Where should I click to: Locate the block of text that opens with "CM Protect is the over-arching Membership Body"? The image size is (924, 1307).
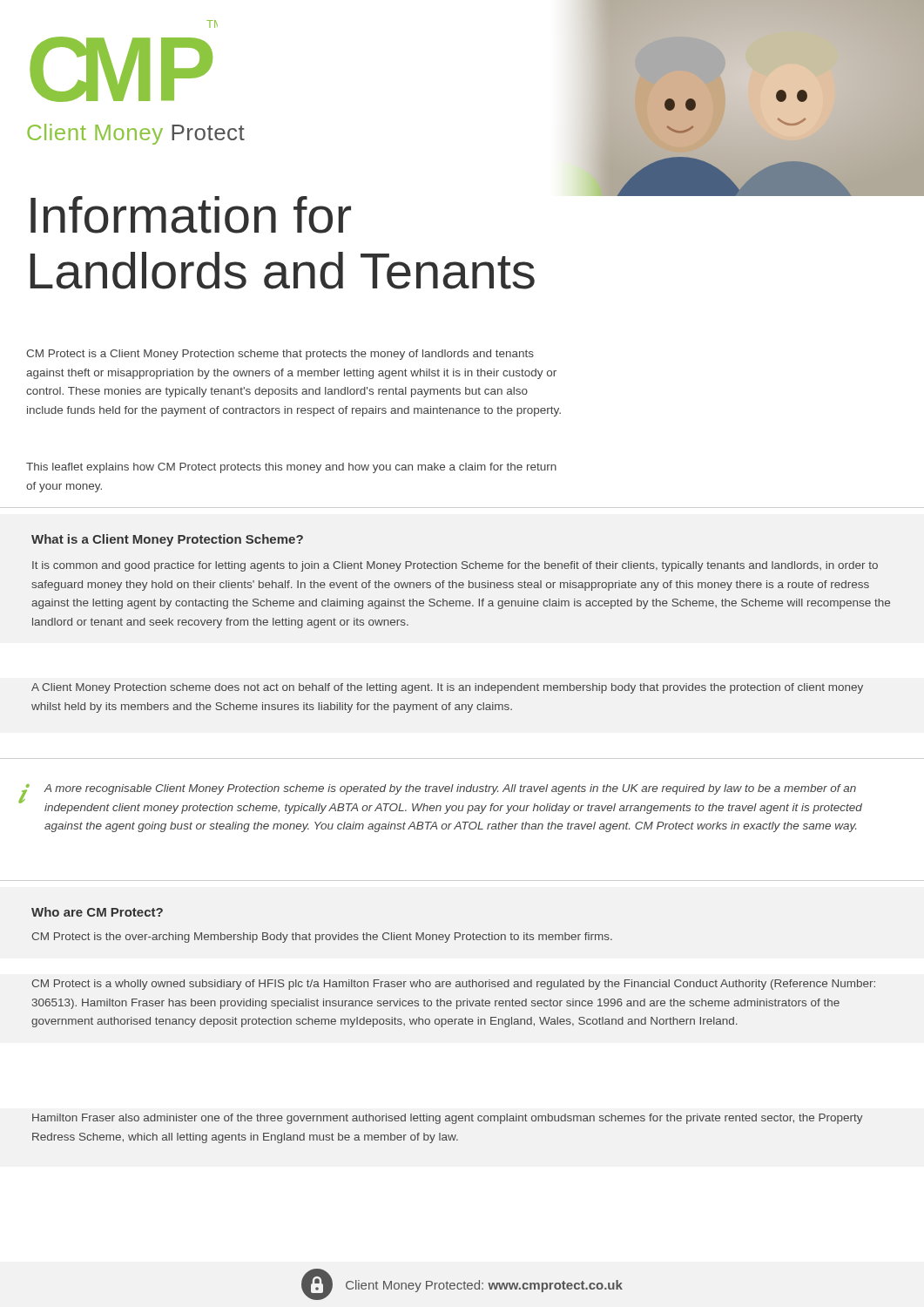(x=462, y=943)
